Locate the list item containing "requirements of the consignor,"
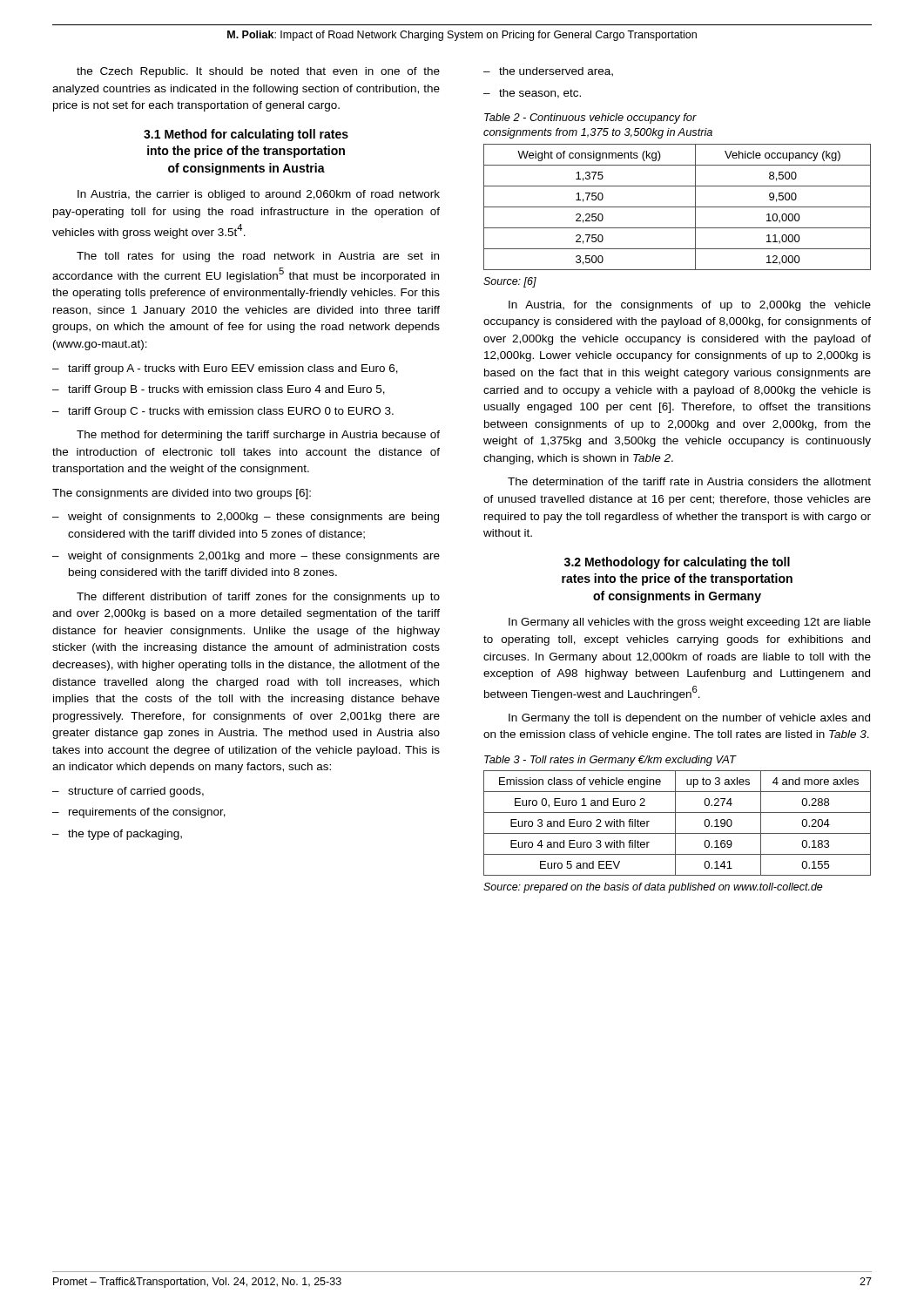Viewport: 924px width, 1307px height. [x=147, y=812]
